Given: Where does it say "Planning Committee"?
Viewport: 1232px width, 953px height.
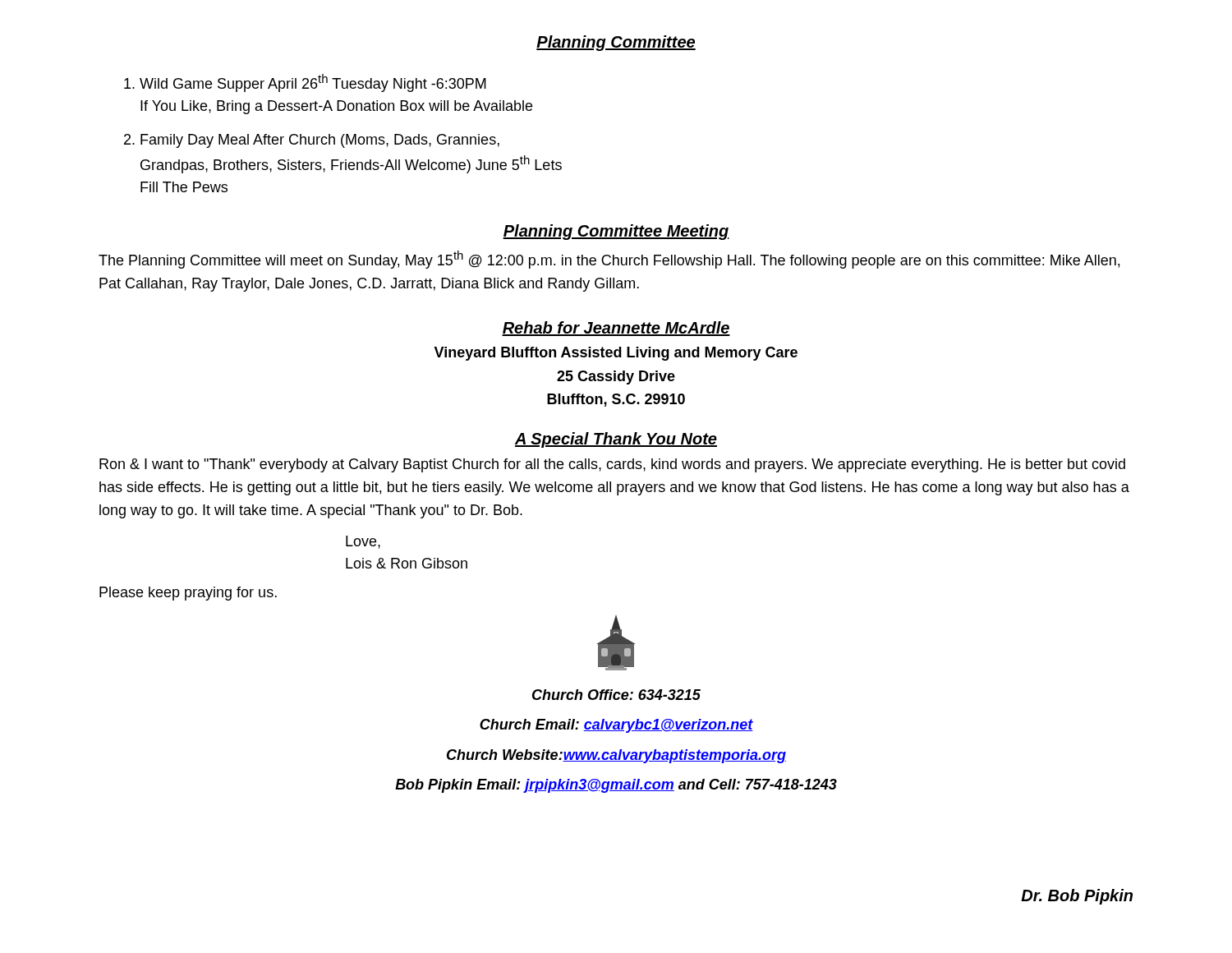Looking at the screenshot, I should click(x=616, y=42).
